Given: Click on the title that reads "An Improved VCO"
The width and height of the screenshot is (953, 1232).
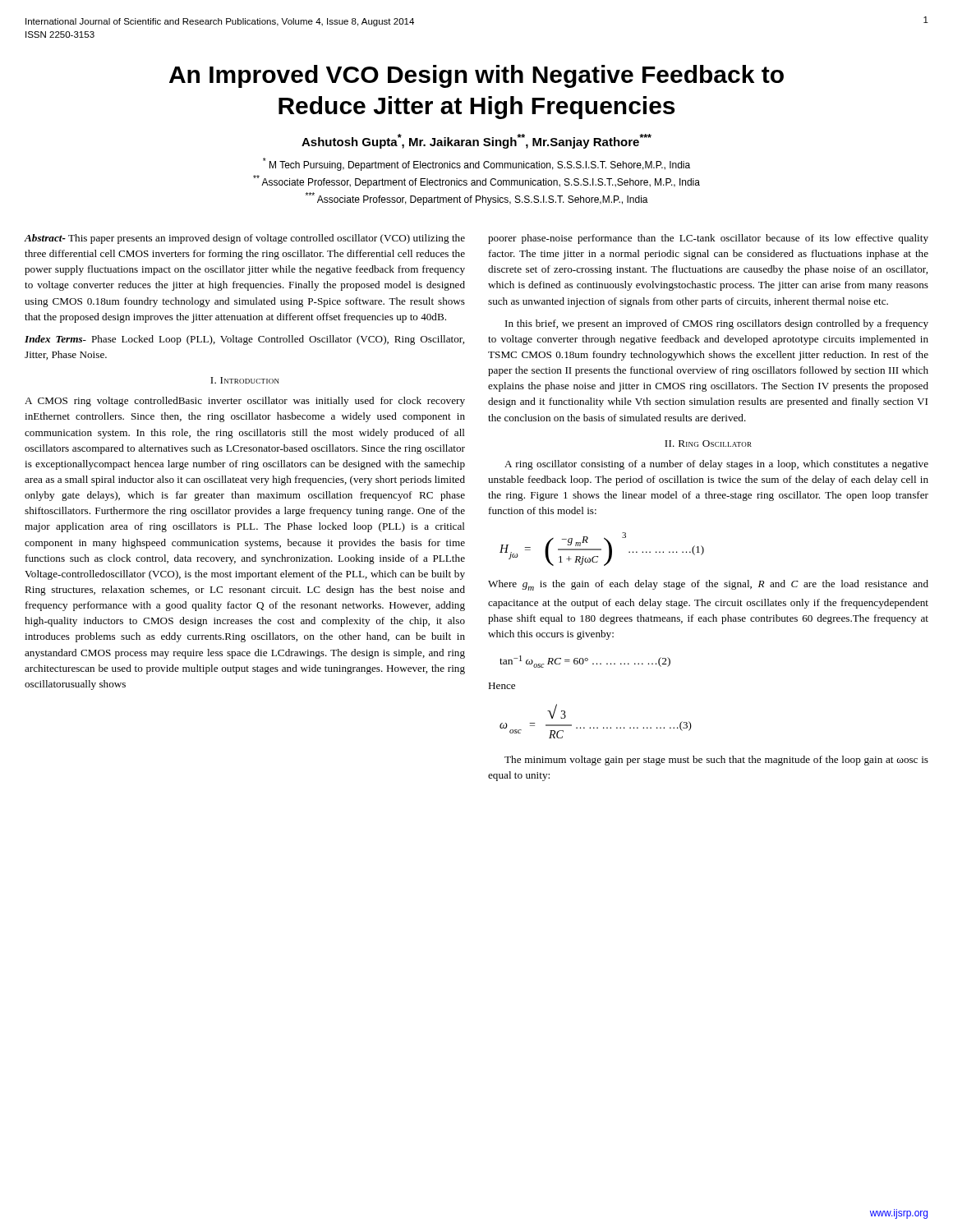Looking at the screenshot, I should pyautogui.click(x=476, y=133).
